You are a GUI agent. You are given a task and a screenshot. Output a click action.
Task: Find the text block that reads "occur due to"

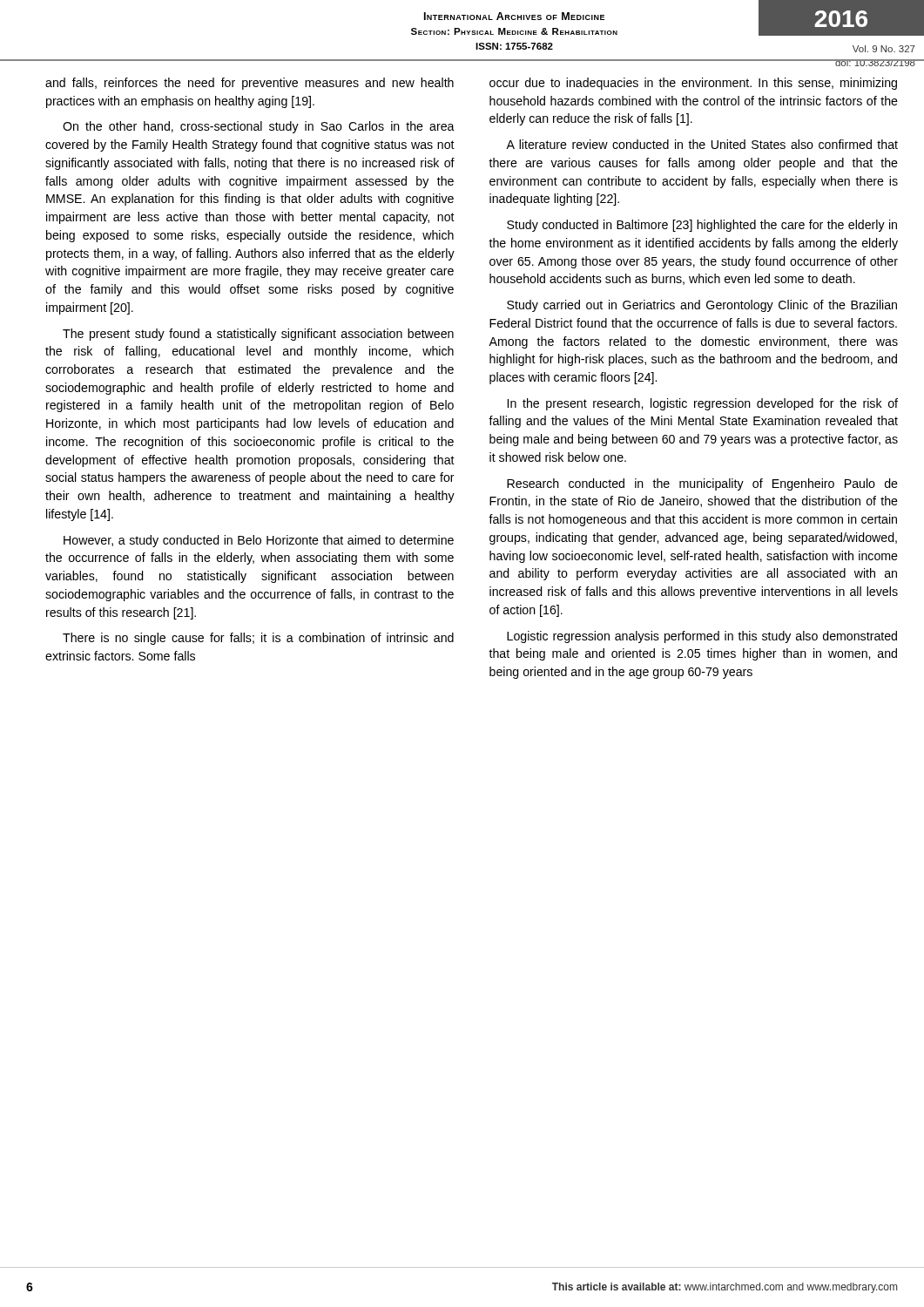(693, 101)
